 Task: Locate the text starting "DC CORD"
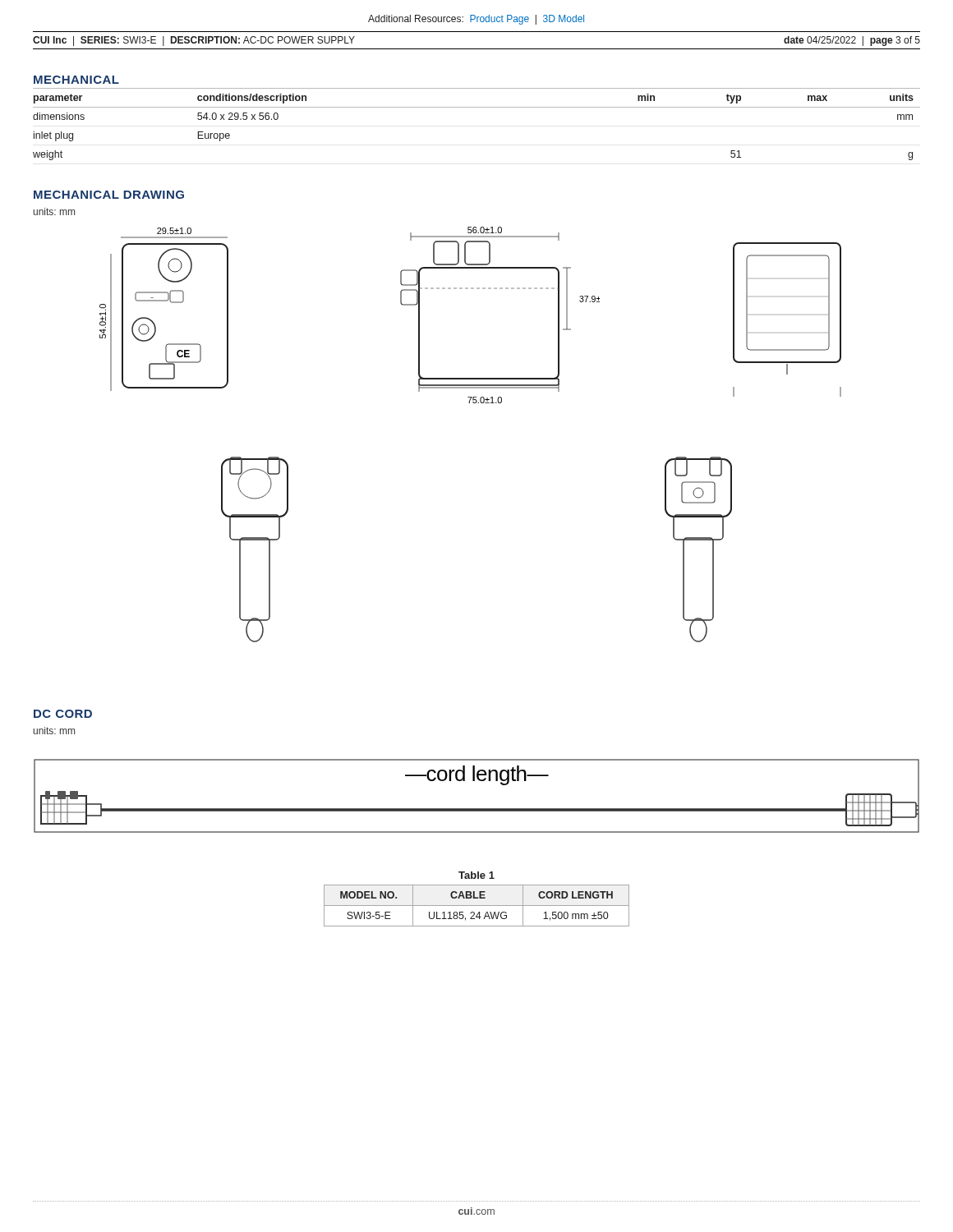click(63, 713)
